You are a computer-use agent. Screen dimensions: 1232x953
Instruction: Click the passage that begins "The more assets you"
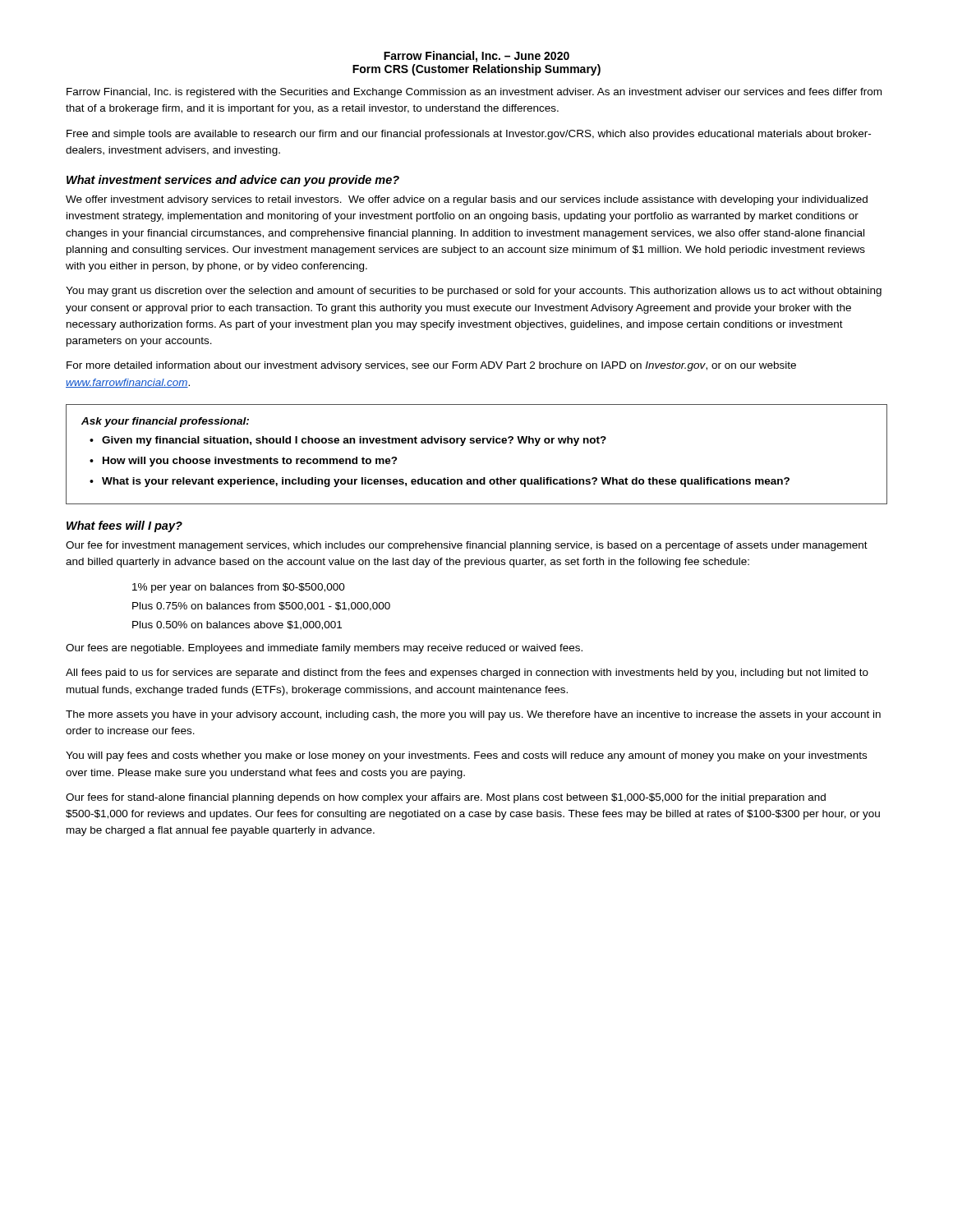(473, 722)
